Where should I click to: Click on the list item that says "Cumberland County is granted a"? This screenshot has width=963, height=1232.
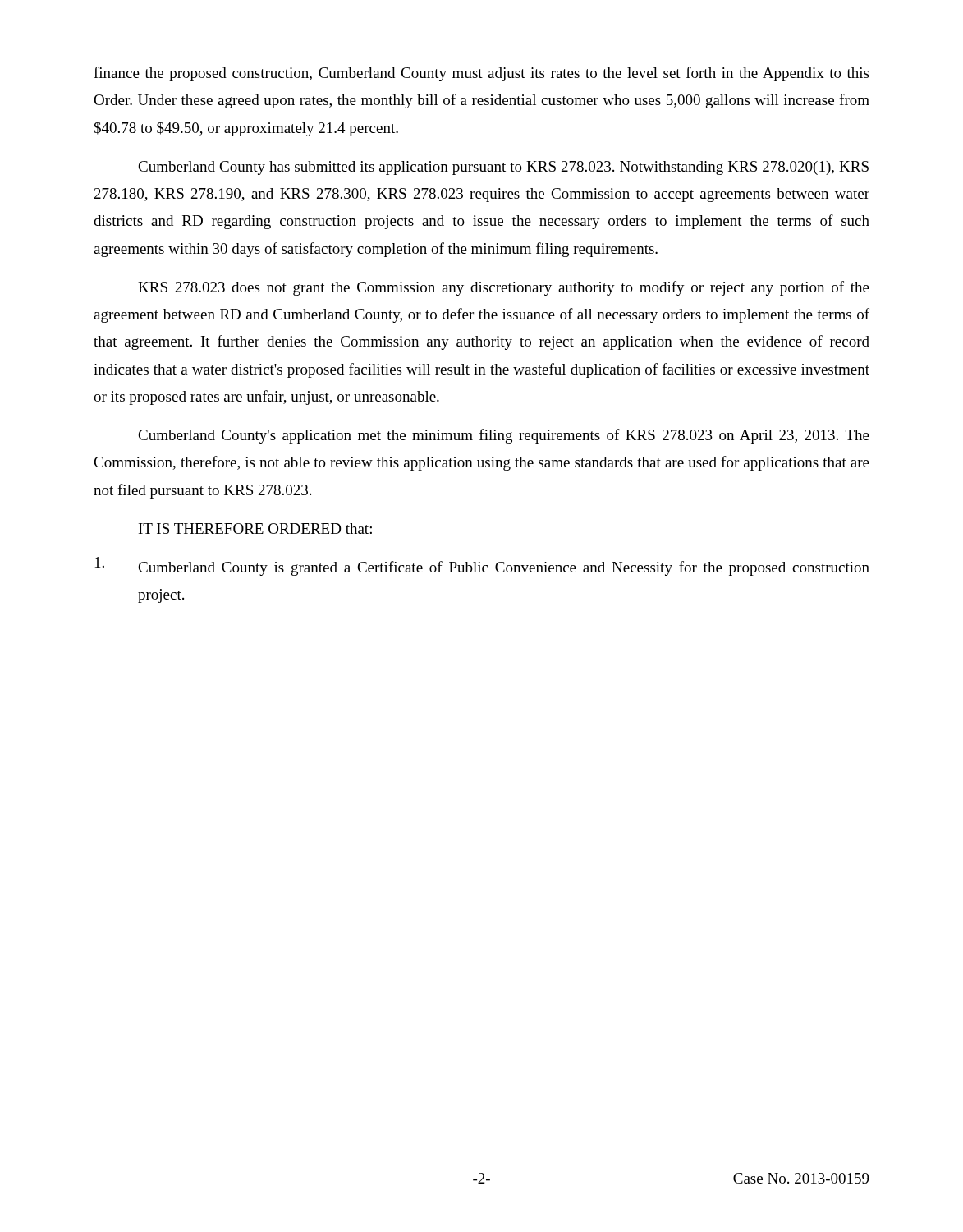[x=482, y=581]
